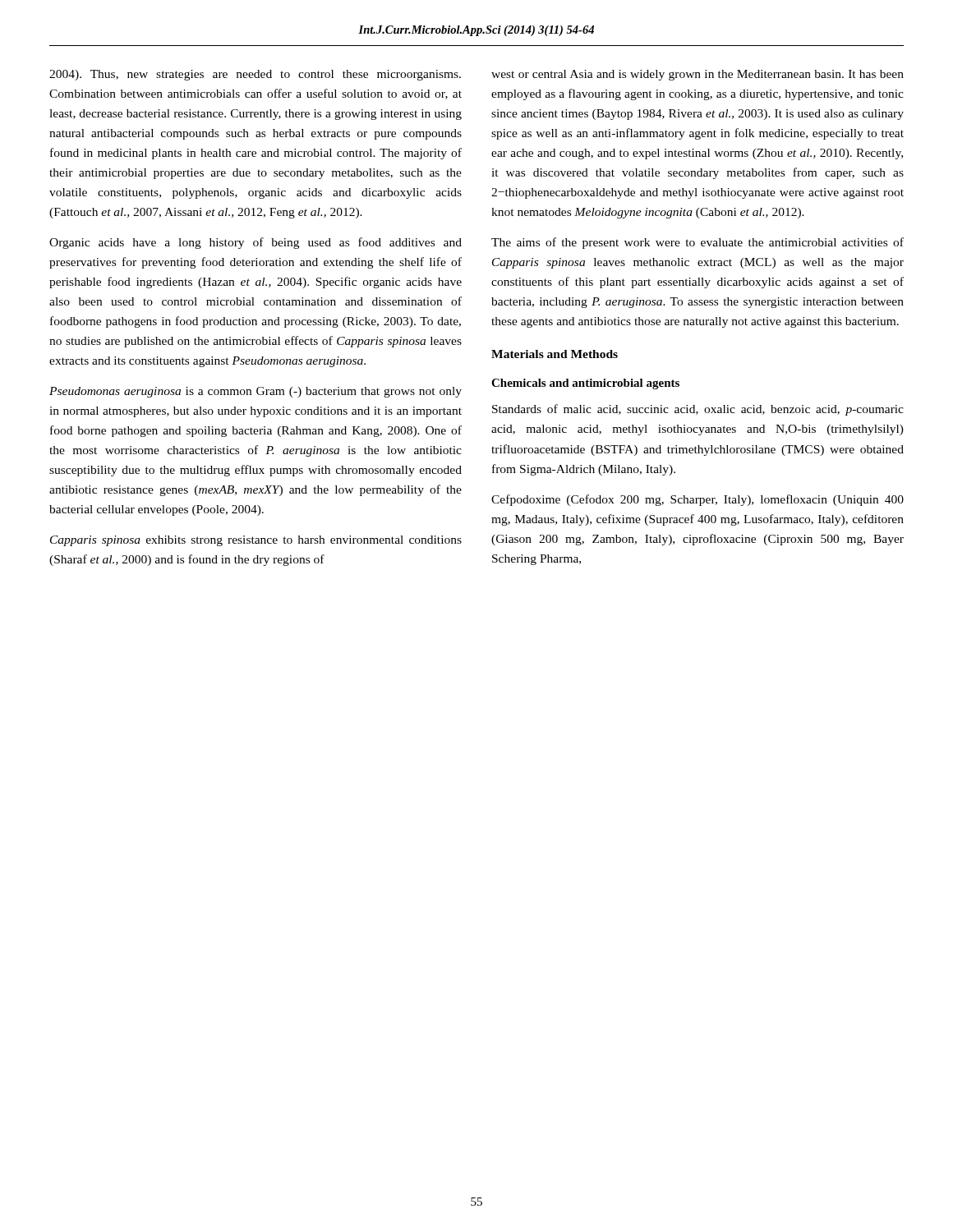Select the section header with the text "Chemicals and antimicrobial agents"
Viewport: 953px width, 1232px height.
(x=585, y=383)
